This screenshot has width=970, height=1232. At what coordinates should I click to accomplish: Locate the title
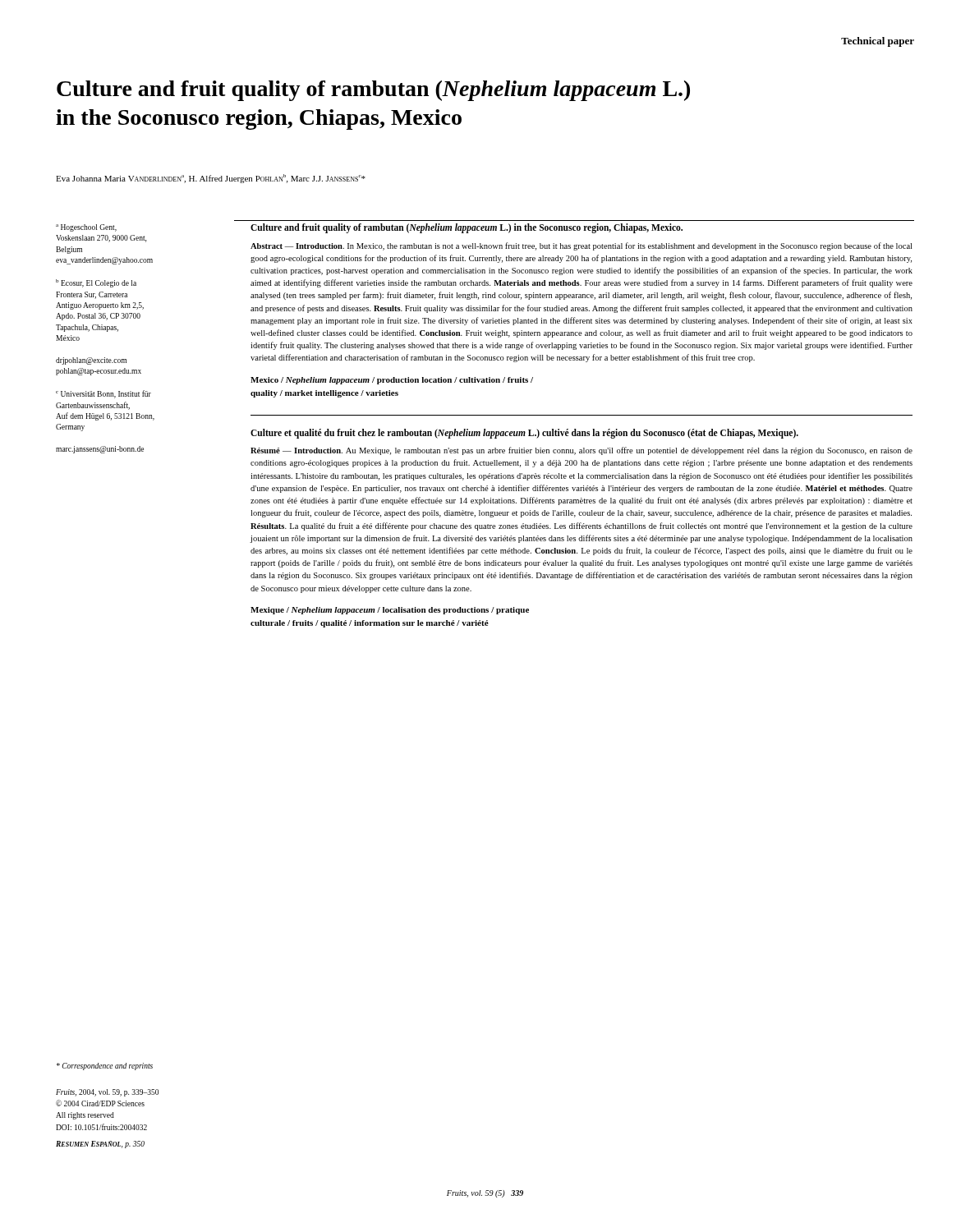point(487,103)
